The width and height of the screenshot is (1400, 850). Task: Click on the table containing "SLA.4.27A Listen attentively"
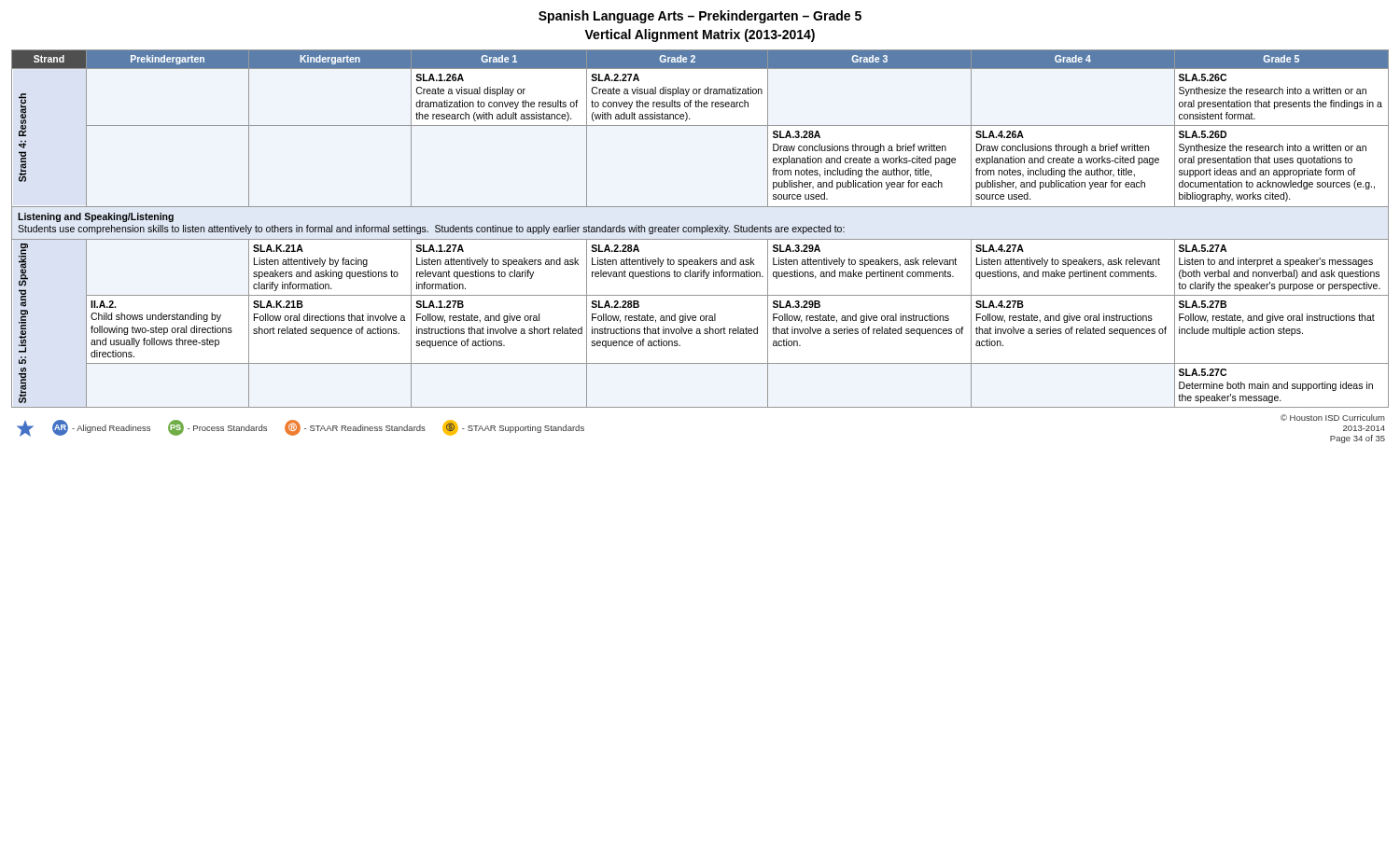pos(700,229)
